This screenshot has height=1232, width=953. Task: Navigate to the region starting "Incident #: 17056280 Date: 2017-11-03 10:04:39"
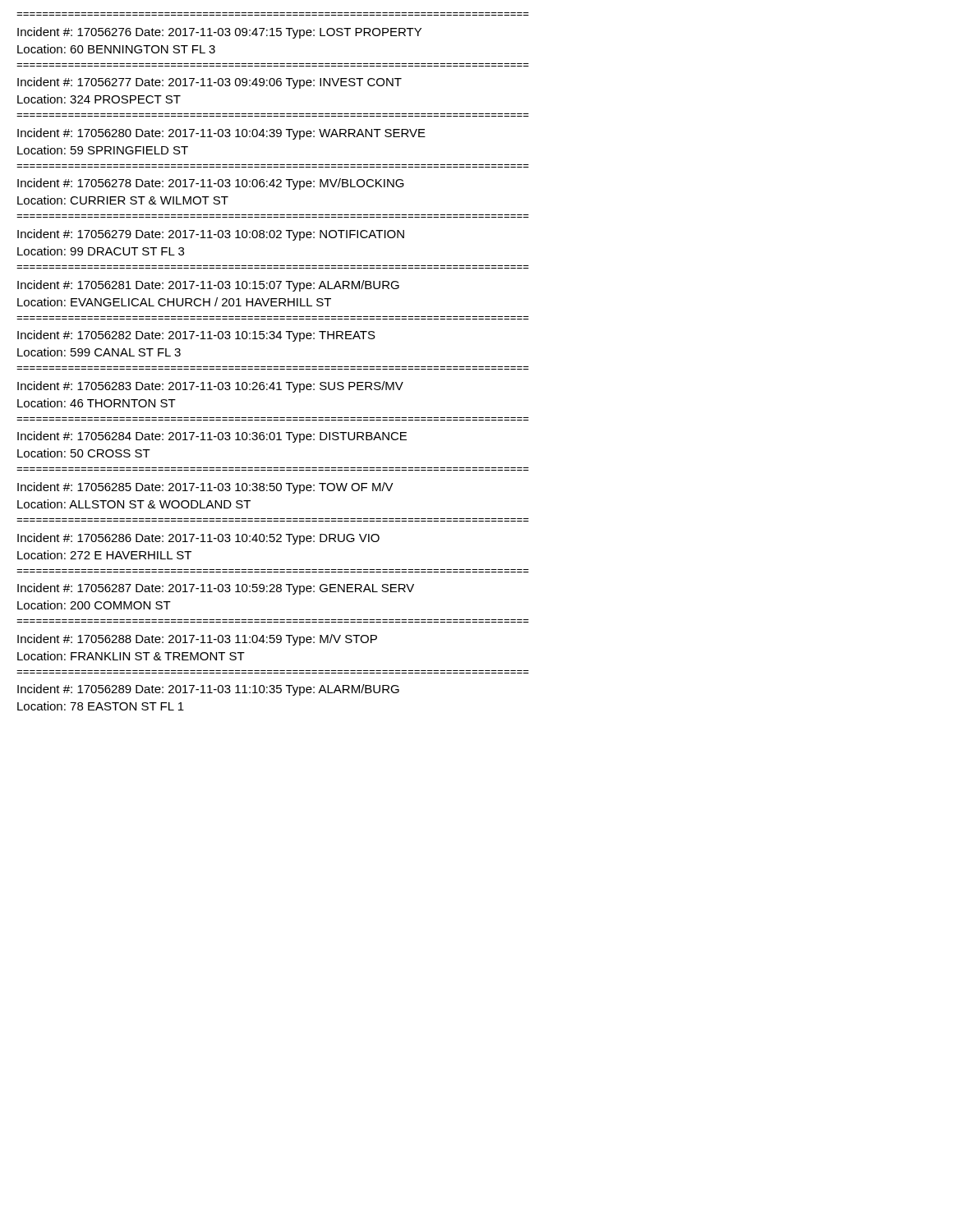[221, 141]
